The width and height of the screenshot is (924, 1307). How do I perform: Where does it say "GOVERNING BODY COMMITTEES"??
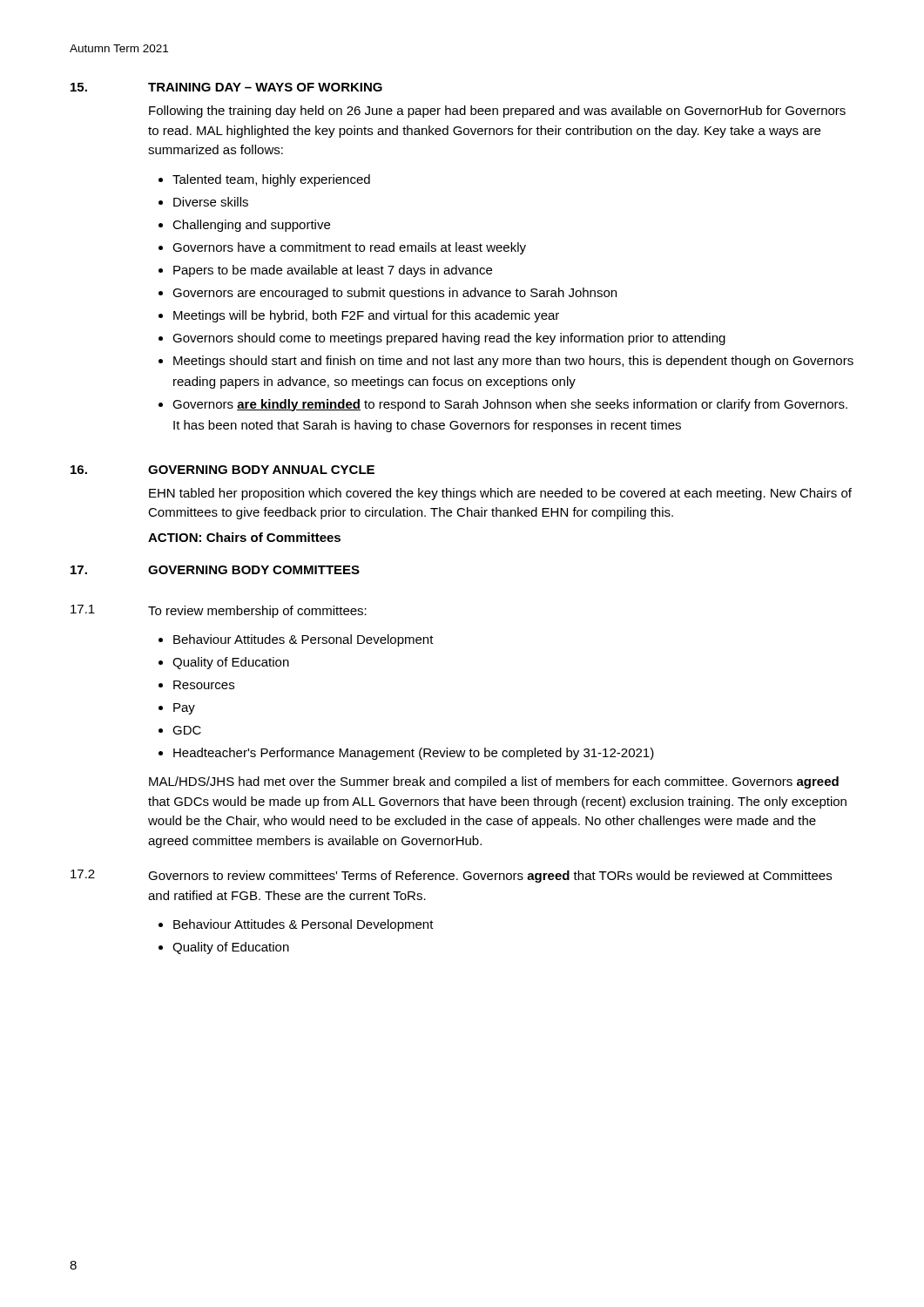pos(254,569)
